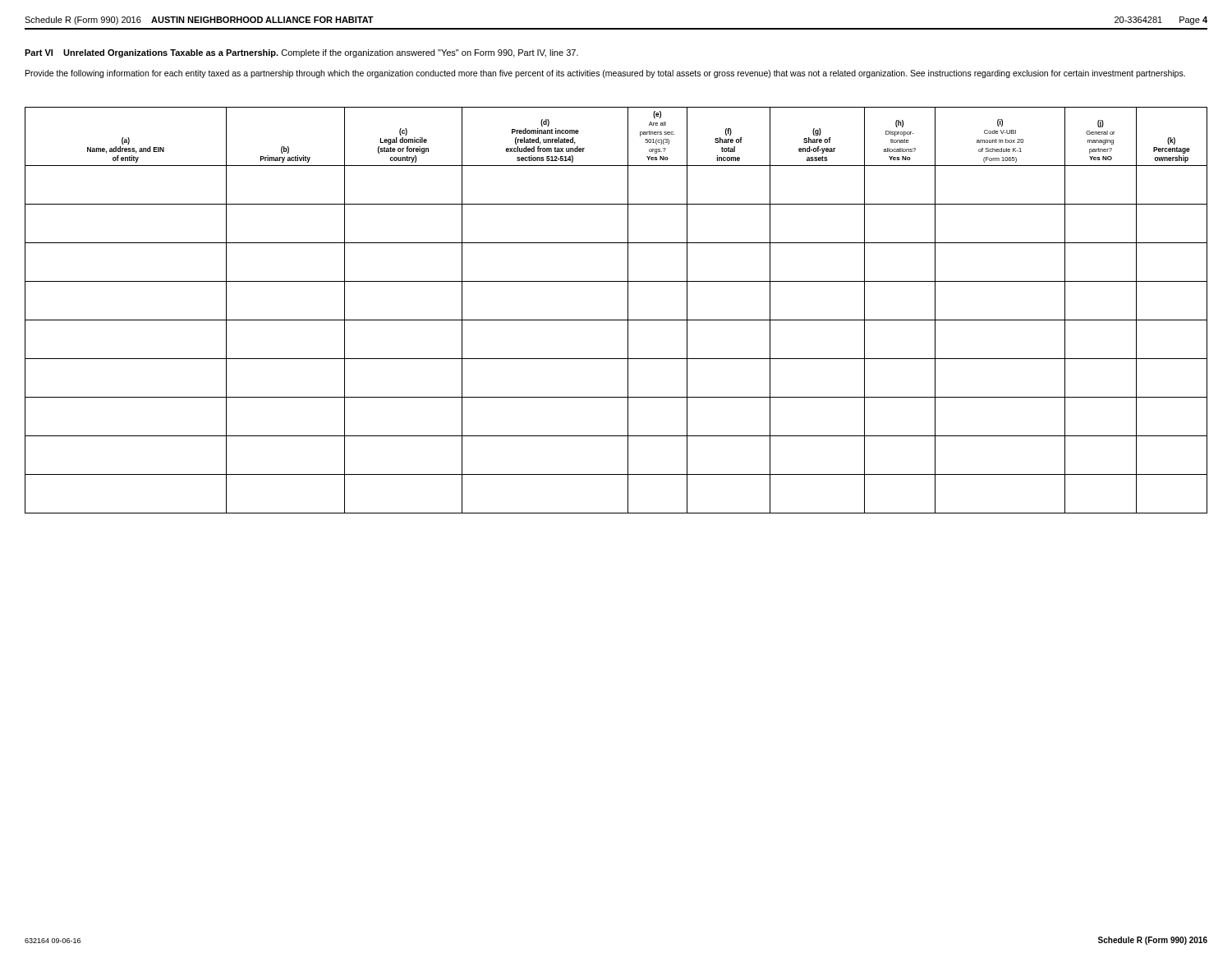
Task: Point to the region starting "Part VI Unrelated"
Action: 302,53
